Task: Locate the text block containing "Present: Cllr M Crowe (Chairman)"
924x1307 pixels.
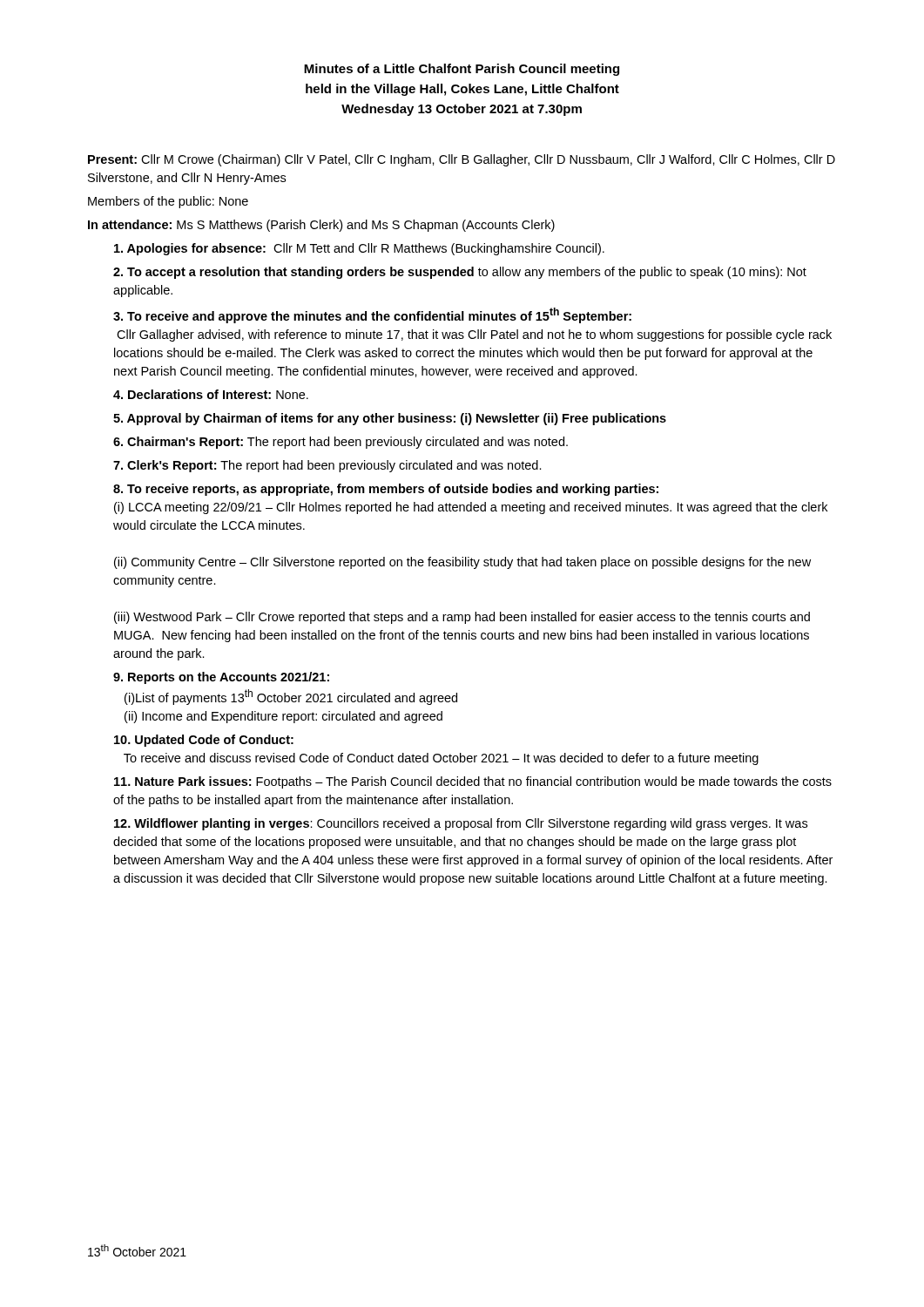Action: [x=461, y=169]
